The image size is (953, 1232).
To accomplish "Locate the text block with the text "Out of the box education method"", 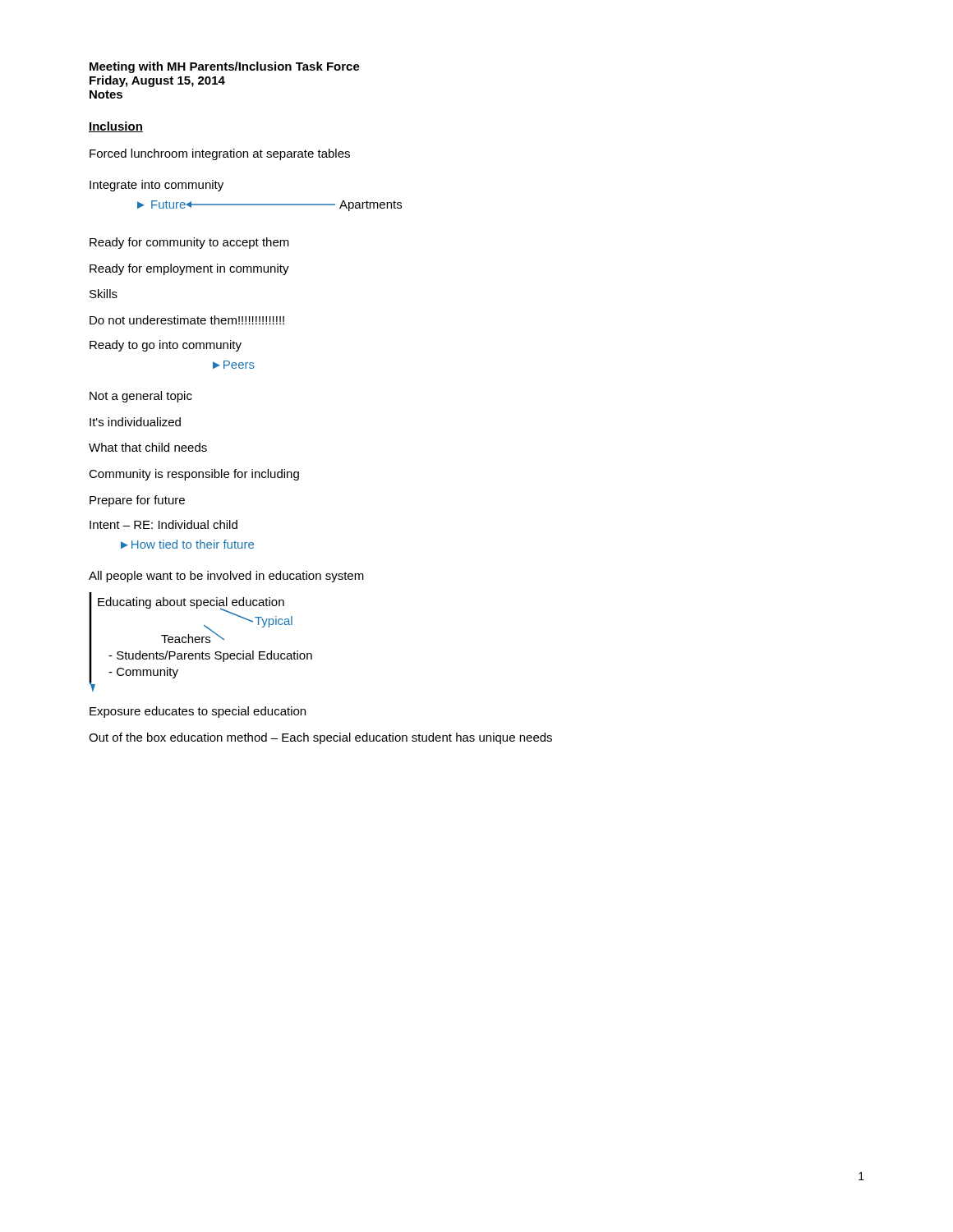I will (x=321, y=737).
